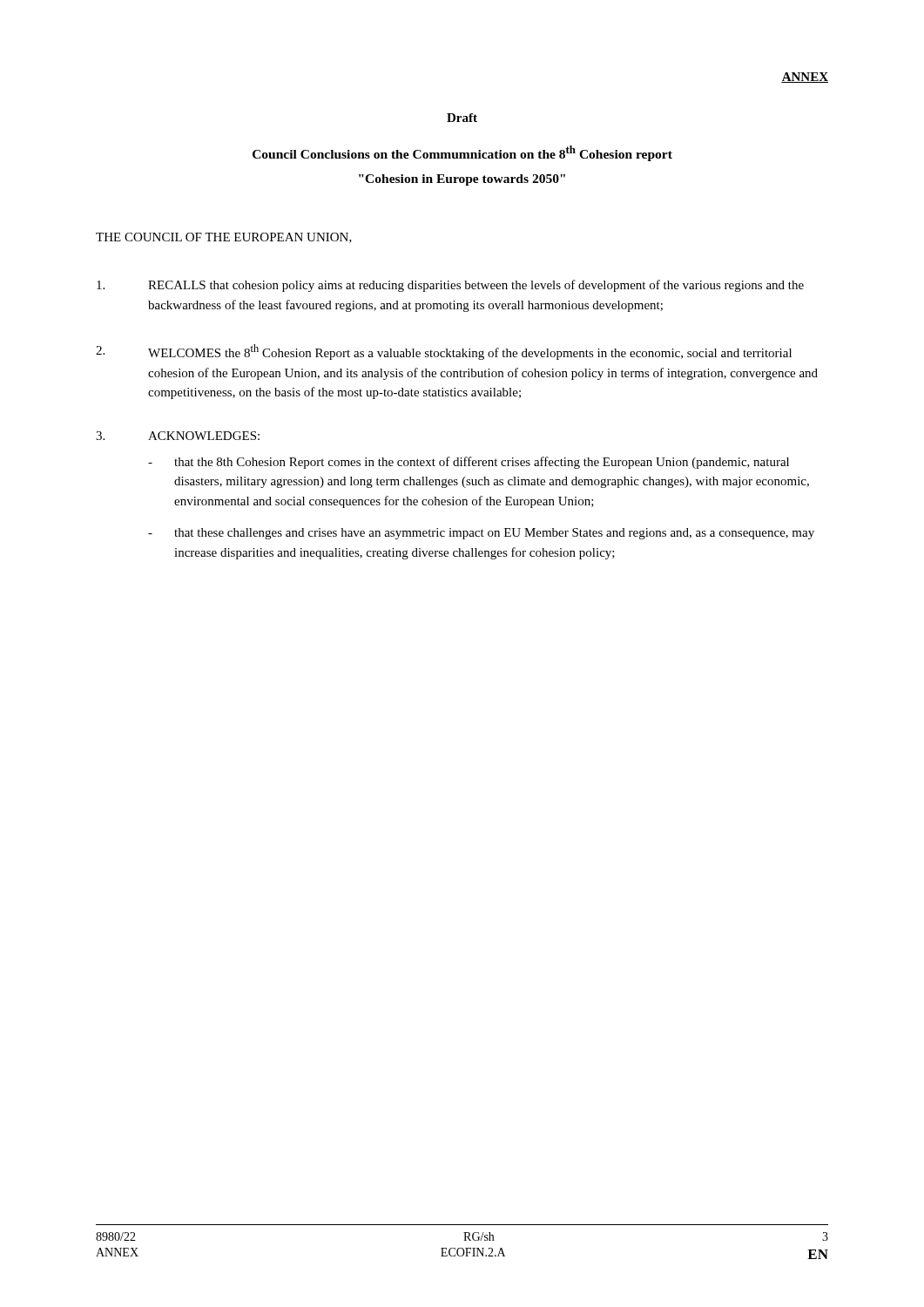Locate the list item that says "- that these challenges and crises"
The width and height of the screenshot is (924, 1307).
point(488,543)
